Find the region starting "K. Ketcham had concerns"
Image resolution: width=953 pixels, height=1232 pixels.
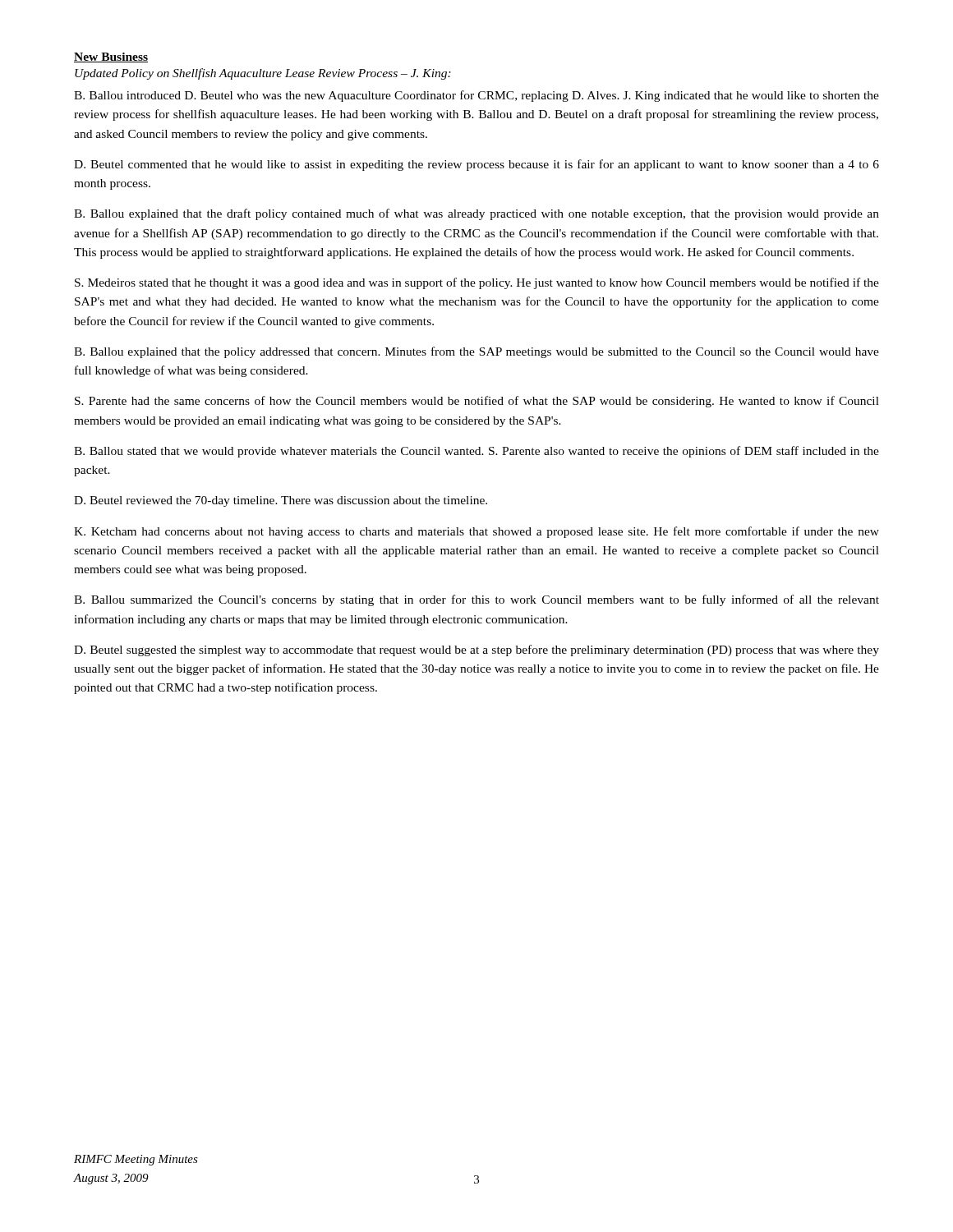click(x=476, y=550)
